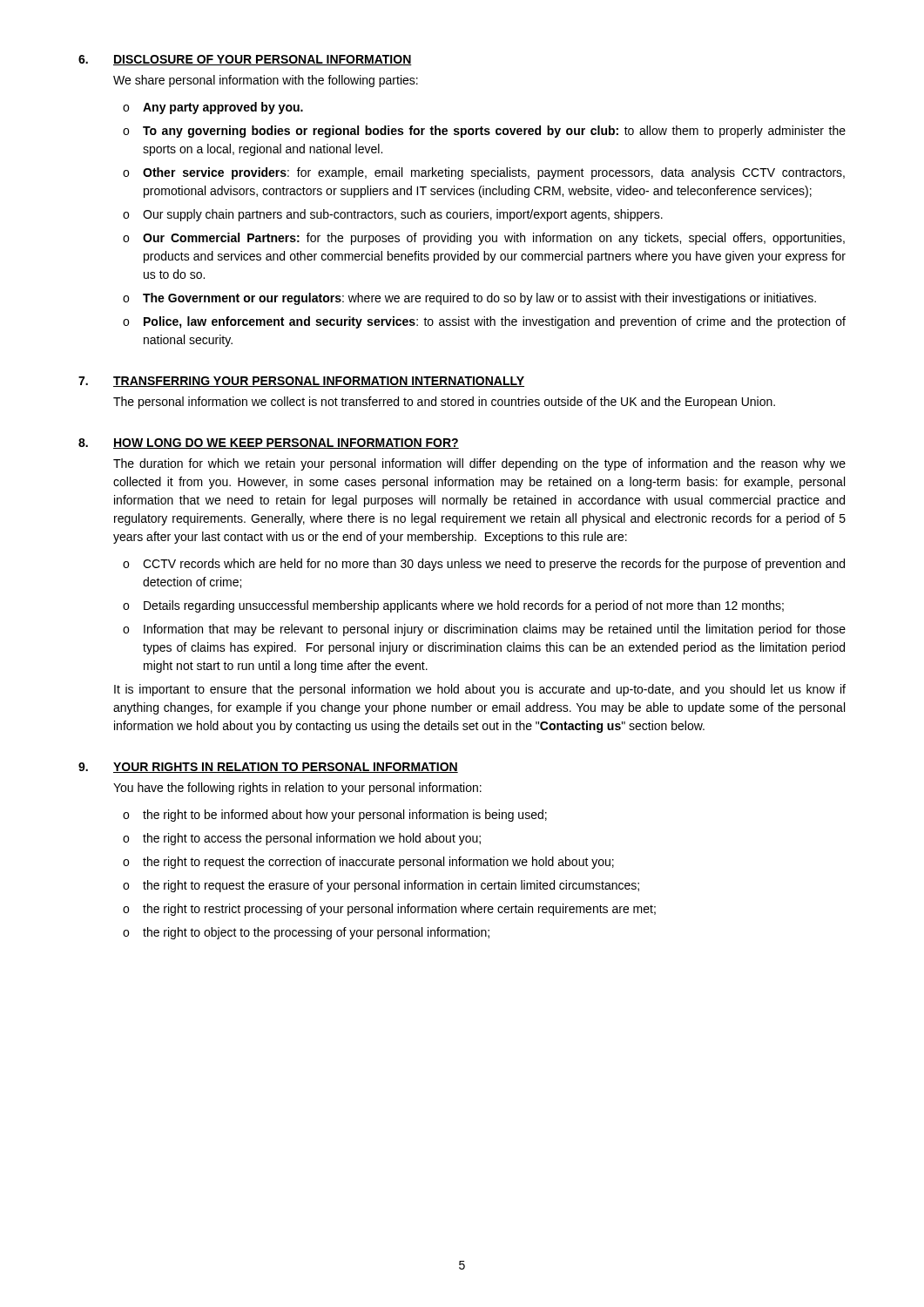Navigate to the text block starting "o the right to access the"
Screen dimensions: 1307x924
point(479,839)
